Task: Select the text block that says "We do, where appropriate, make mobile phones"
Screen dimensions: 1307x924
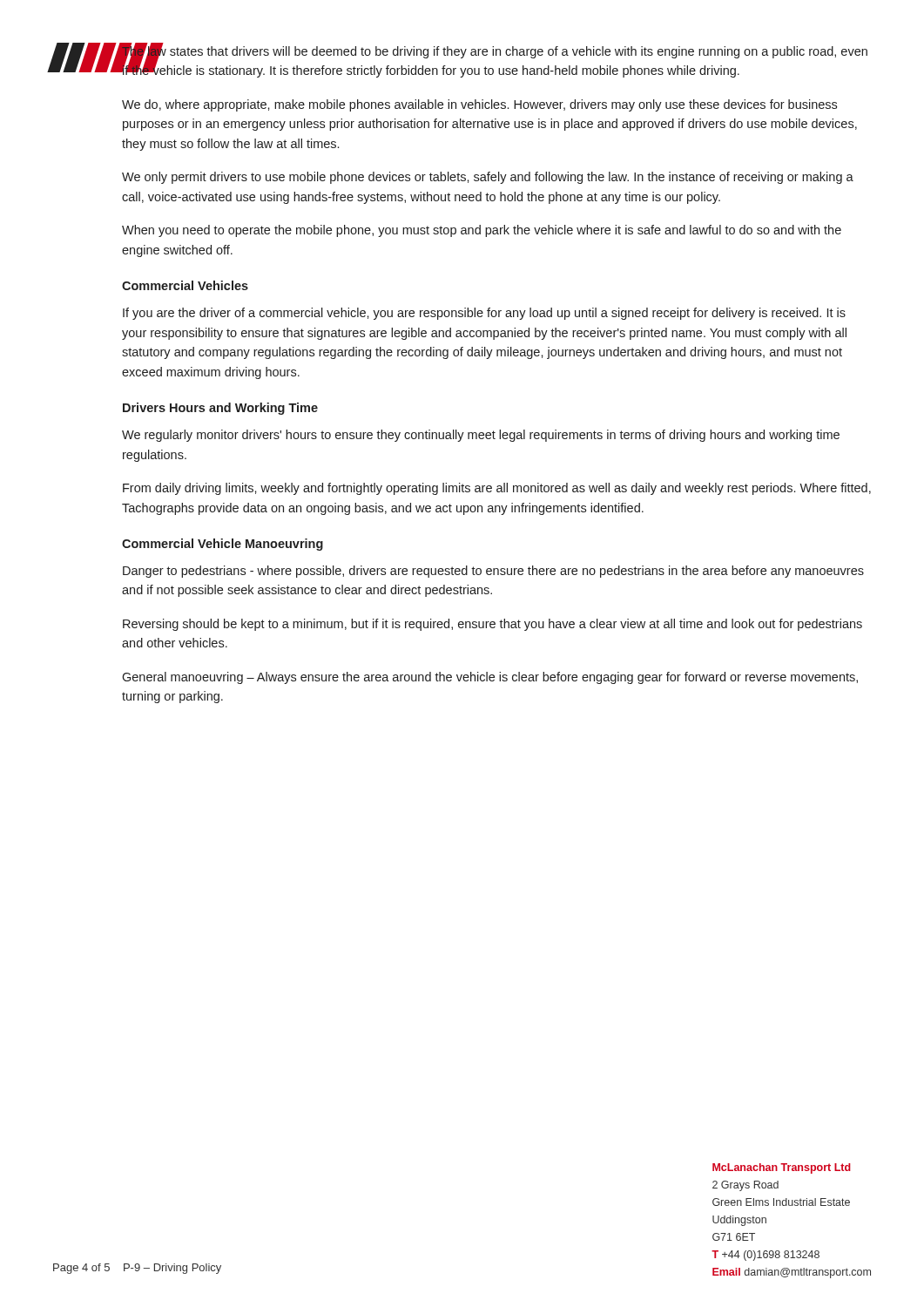Action: click(490, 124)
